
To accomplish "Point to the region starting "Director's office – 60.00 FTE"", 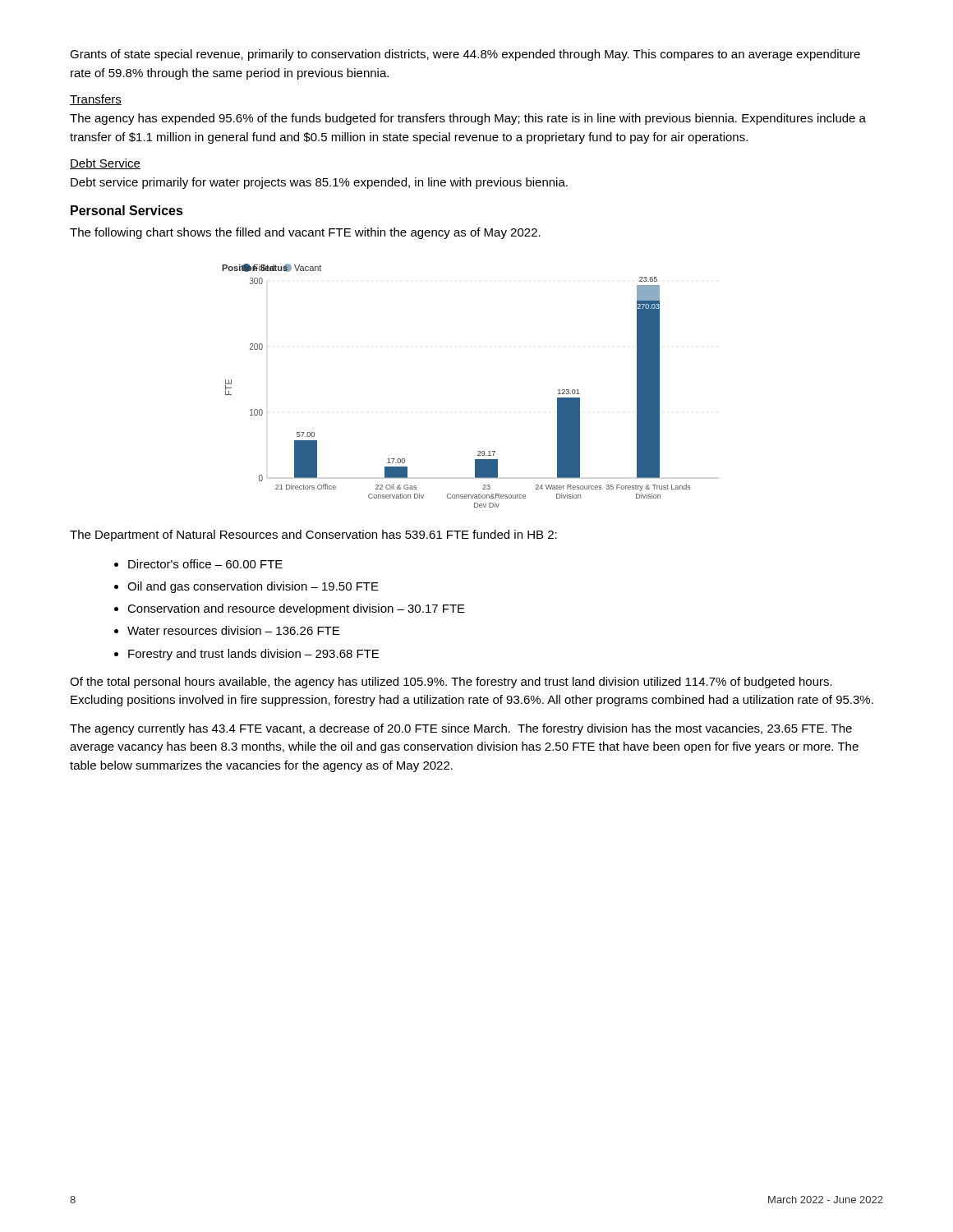I will 205,563.
